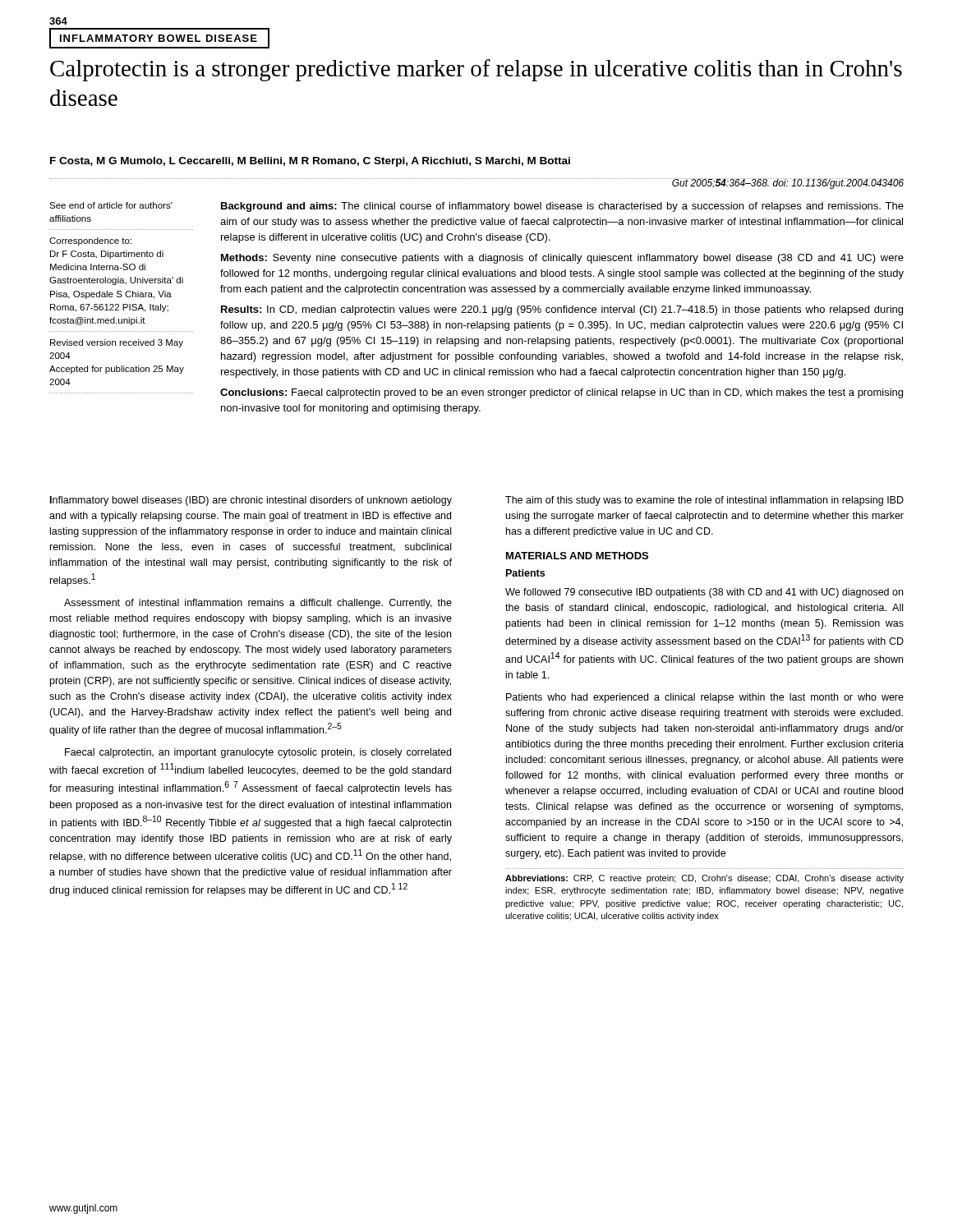
Task: Select the text block containing "Results: In CD,"
Action: [562, 340]
